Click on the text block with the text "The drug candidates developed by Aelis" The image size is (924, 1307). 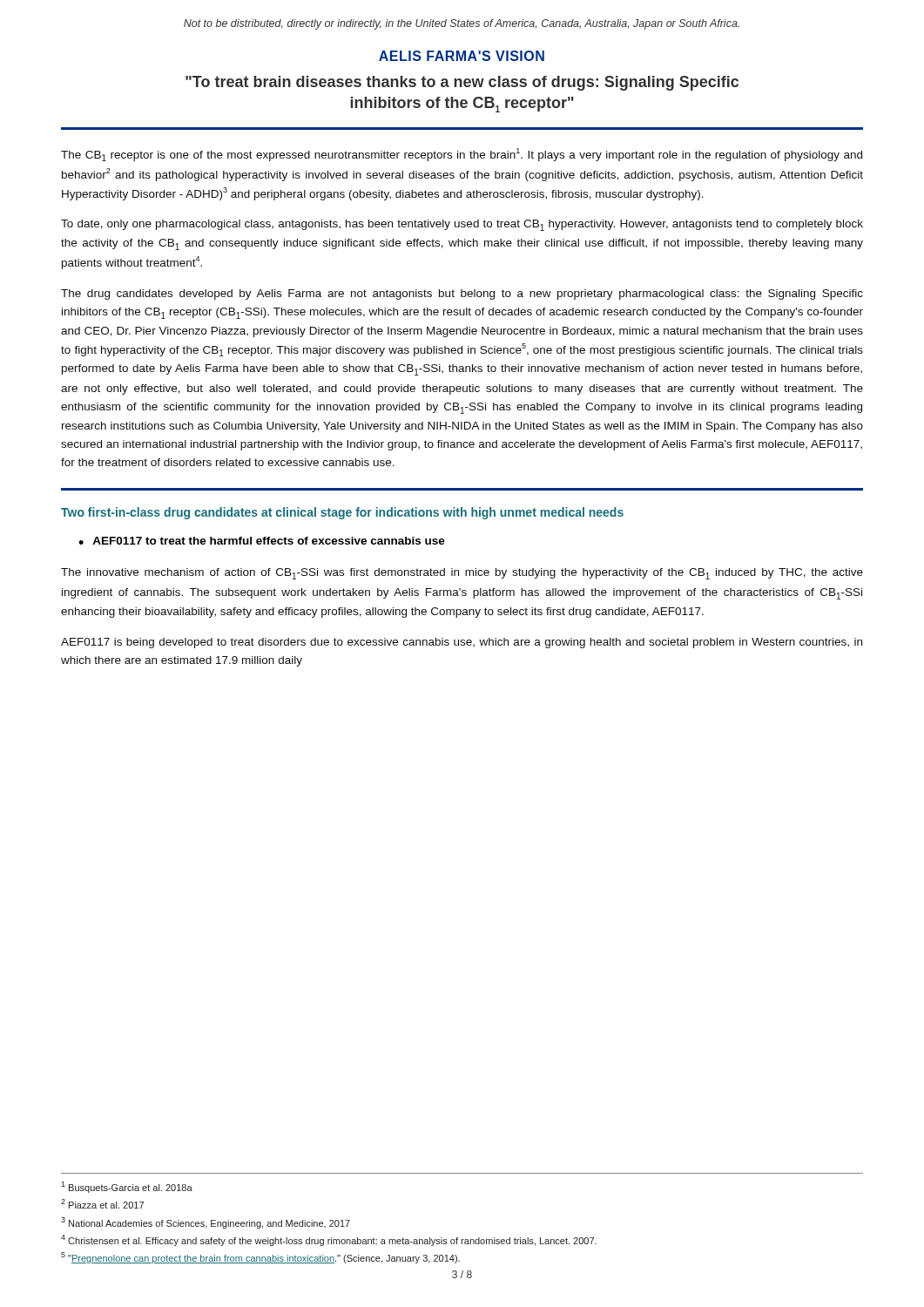click(462, 377)
